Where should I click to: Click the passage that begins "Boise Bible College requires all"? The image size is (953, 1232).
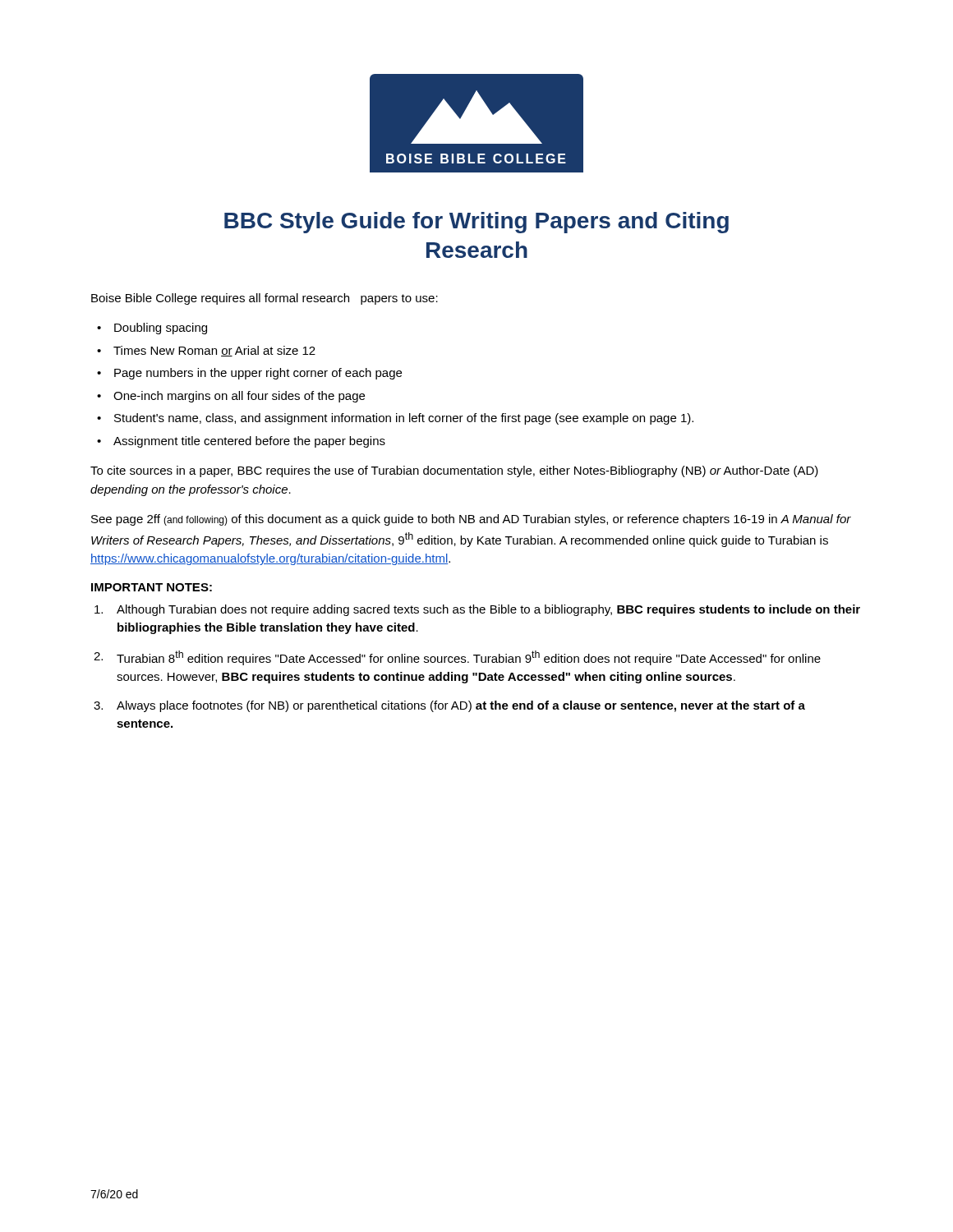point(264,298)
